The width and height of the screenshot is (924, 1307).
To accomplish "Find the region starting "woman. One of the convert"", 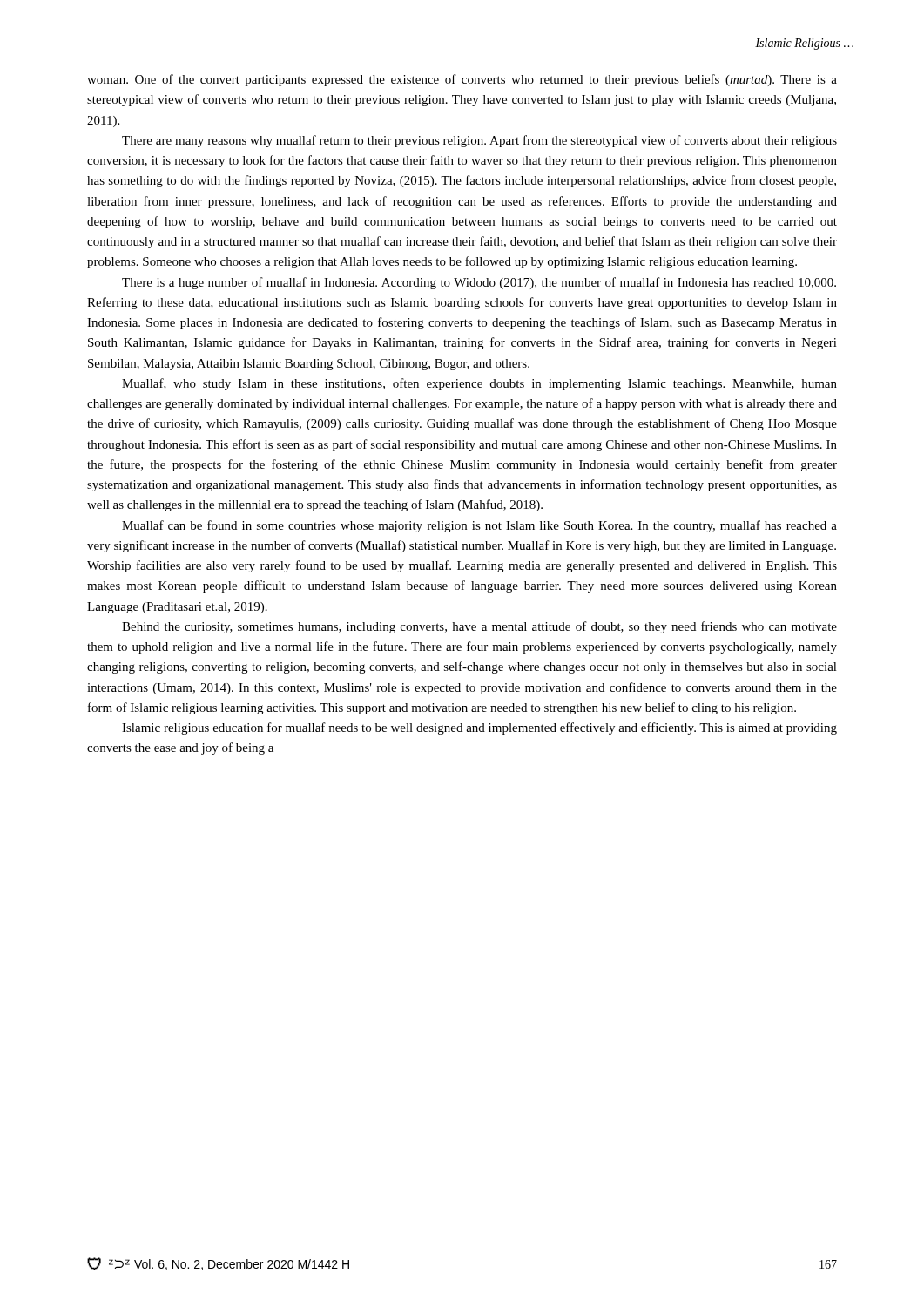I will (x=462, y=100).
